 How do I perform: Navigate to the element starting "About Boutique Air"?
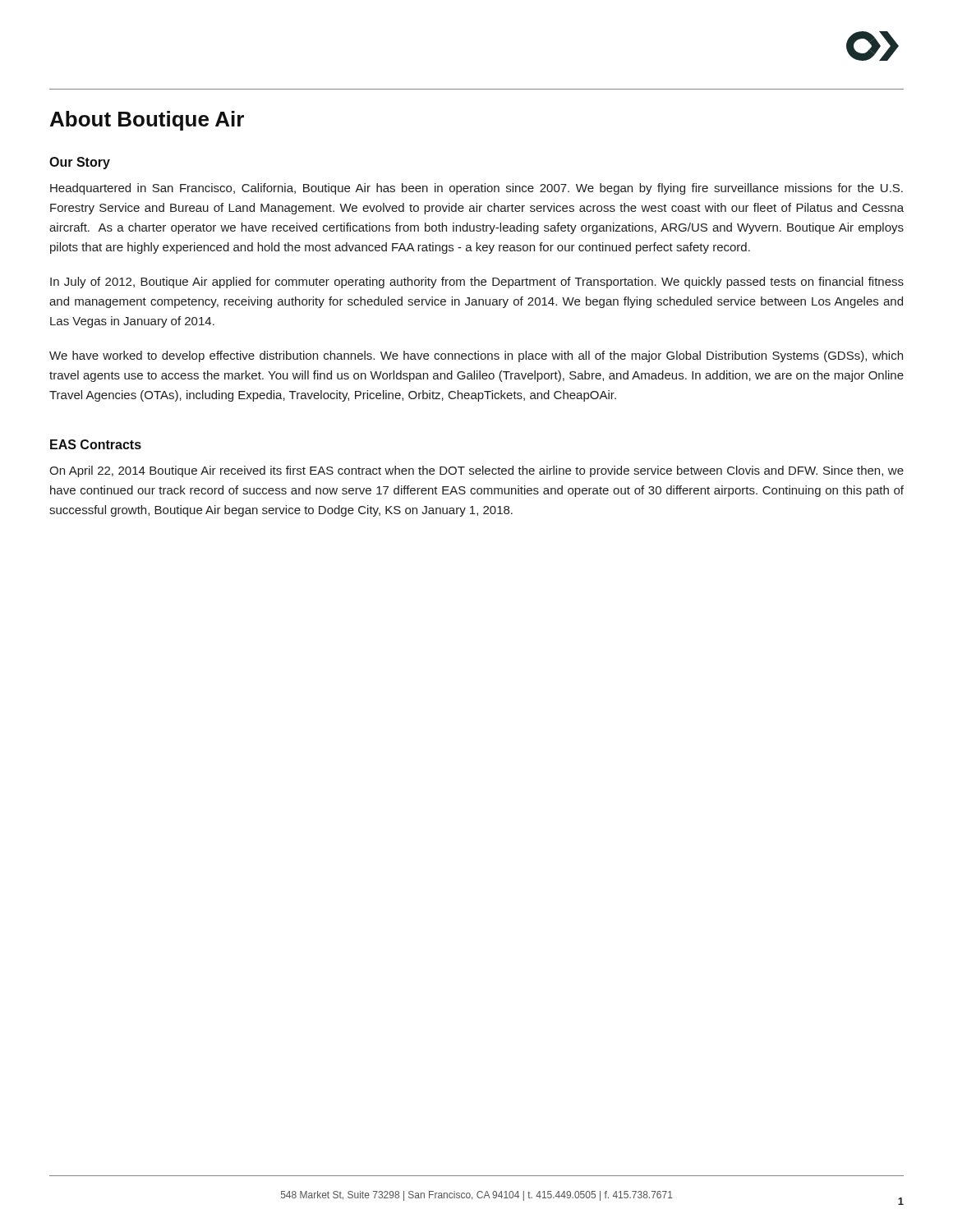(x=147, y=119)
